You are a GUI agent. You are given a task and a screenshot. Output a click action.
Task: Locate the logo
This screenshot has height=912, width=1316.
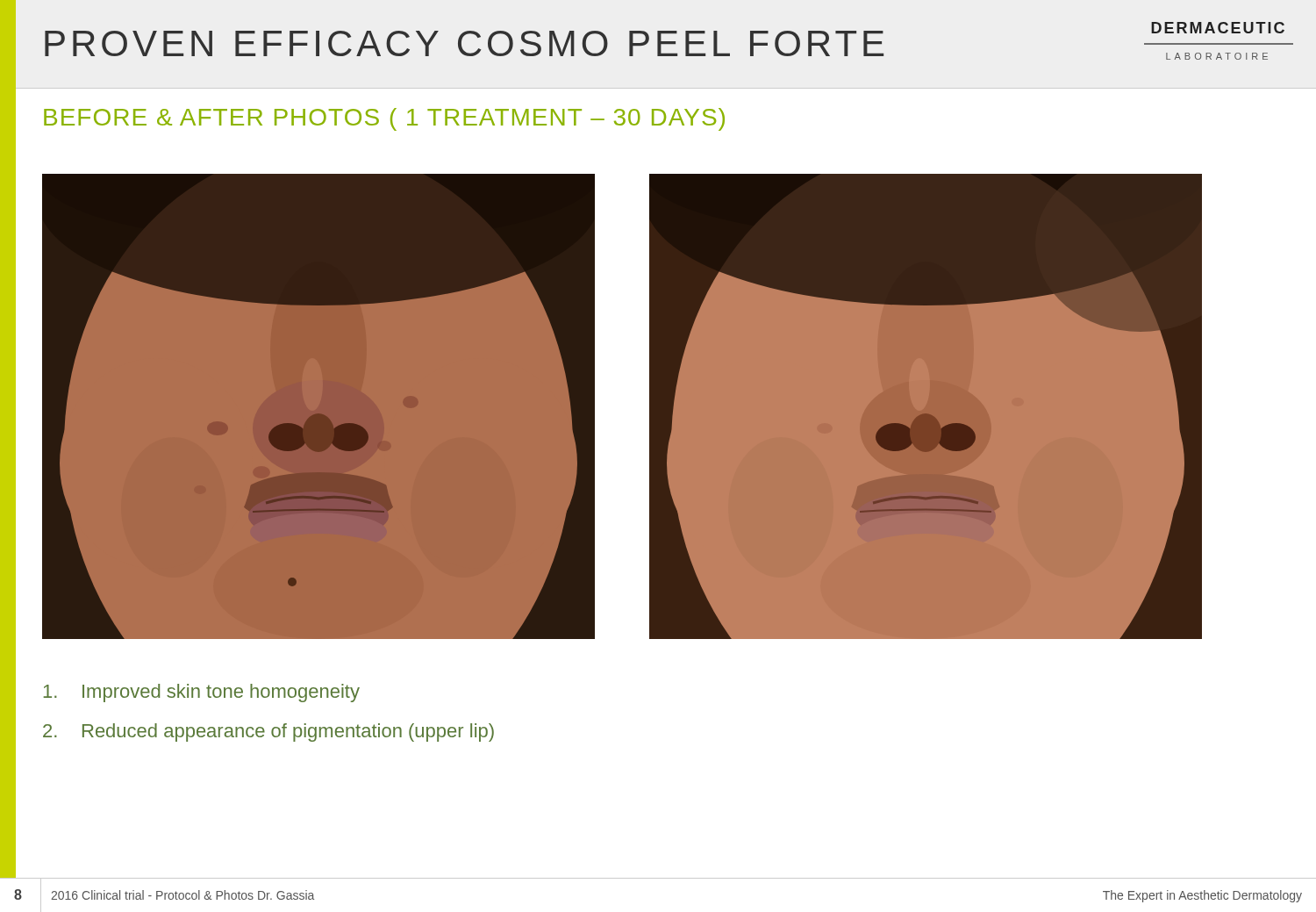(1219, 44)
